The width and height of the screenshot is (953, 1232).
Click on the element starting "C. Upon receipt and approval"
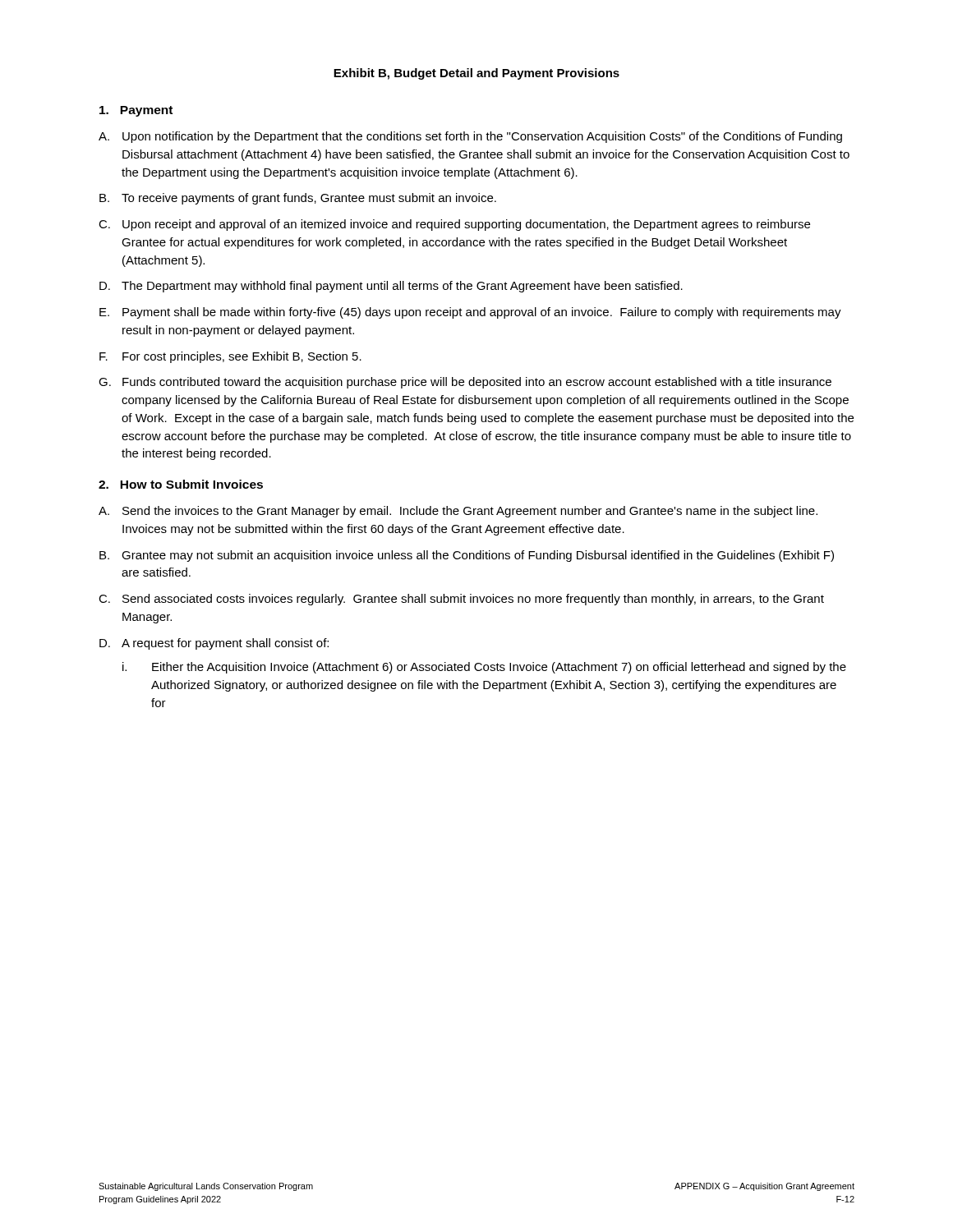pyautogui.click(x=476, y=242)
